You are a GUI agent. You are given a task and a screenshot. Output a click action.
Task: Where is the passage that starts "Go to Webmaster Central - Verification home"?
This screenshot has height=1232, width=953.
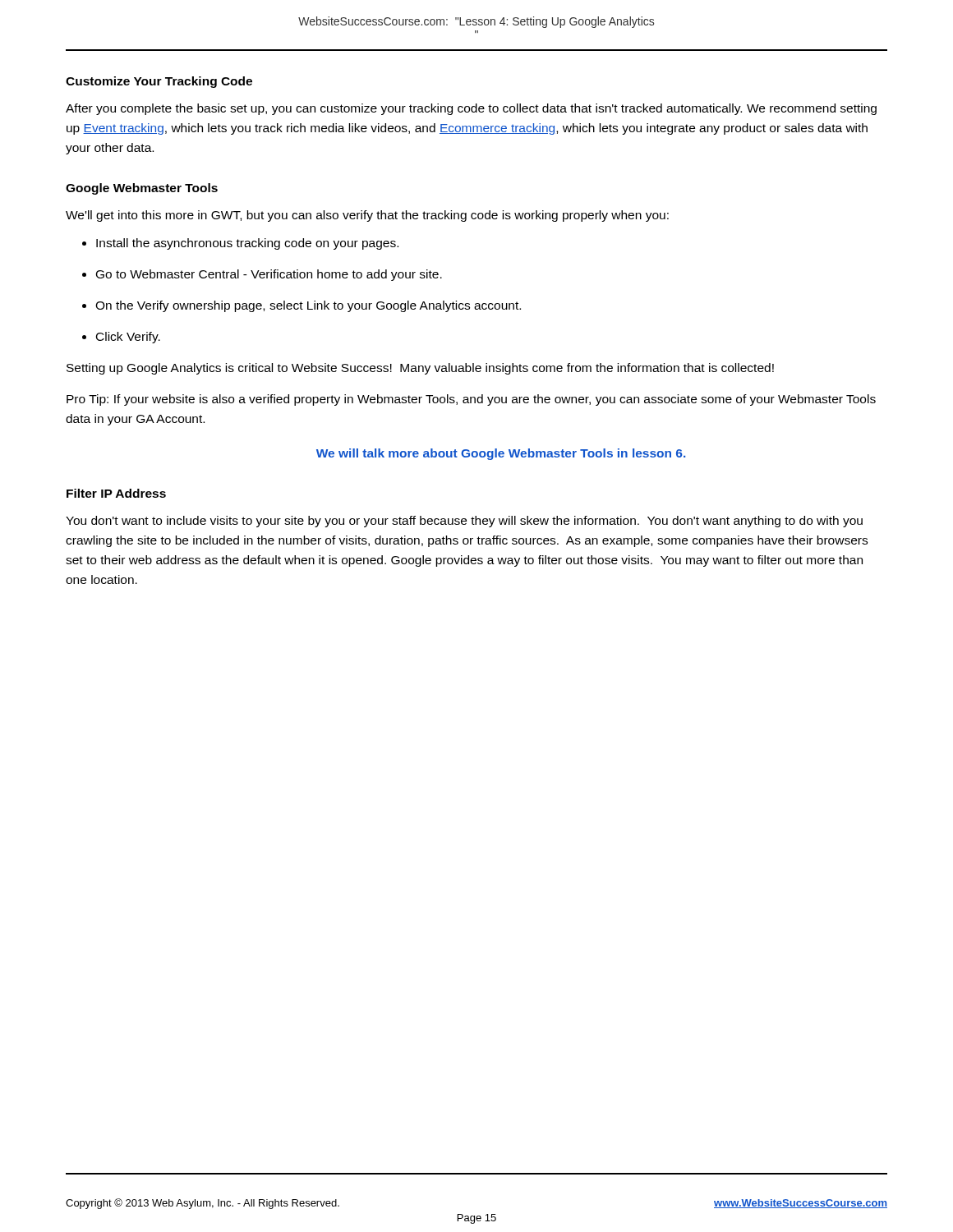(269, 274)
